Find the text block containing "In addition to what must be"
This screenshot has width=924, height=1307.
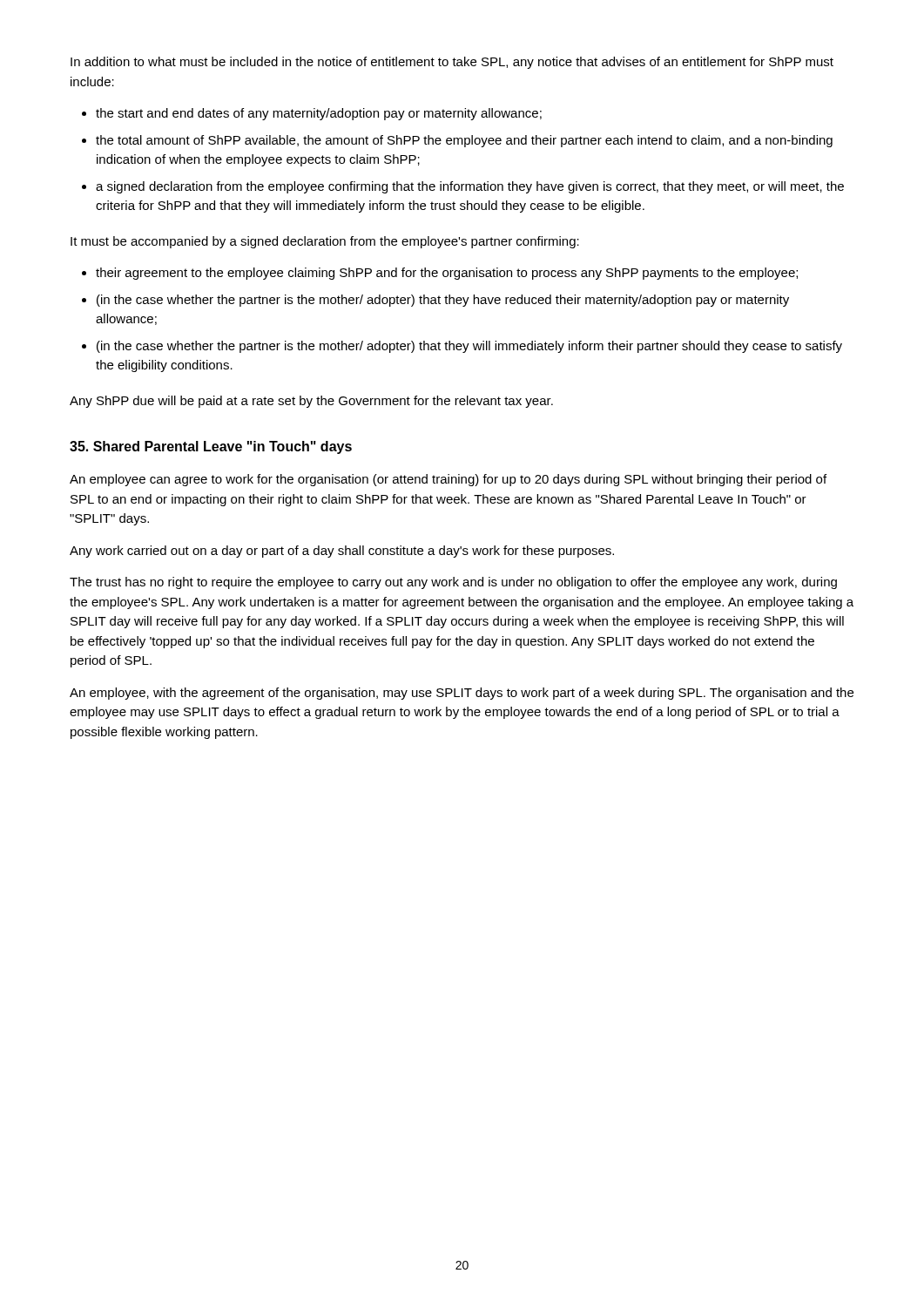tap(462, 72)
